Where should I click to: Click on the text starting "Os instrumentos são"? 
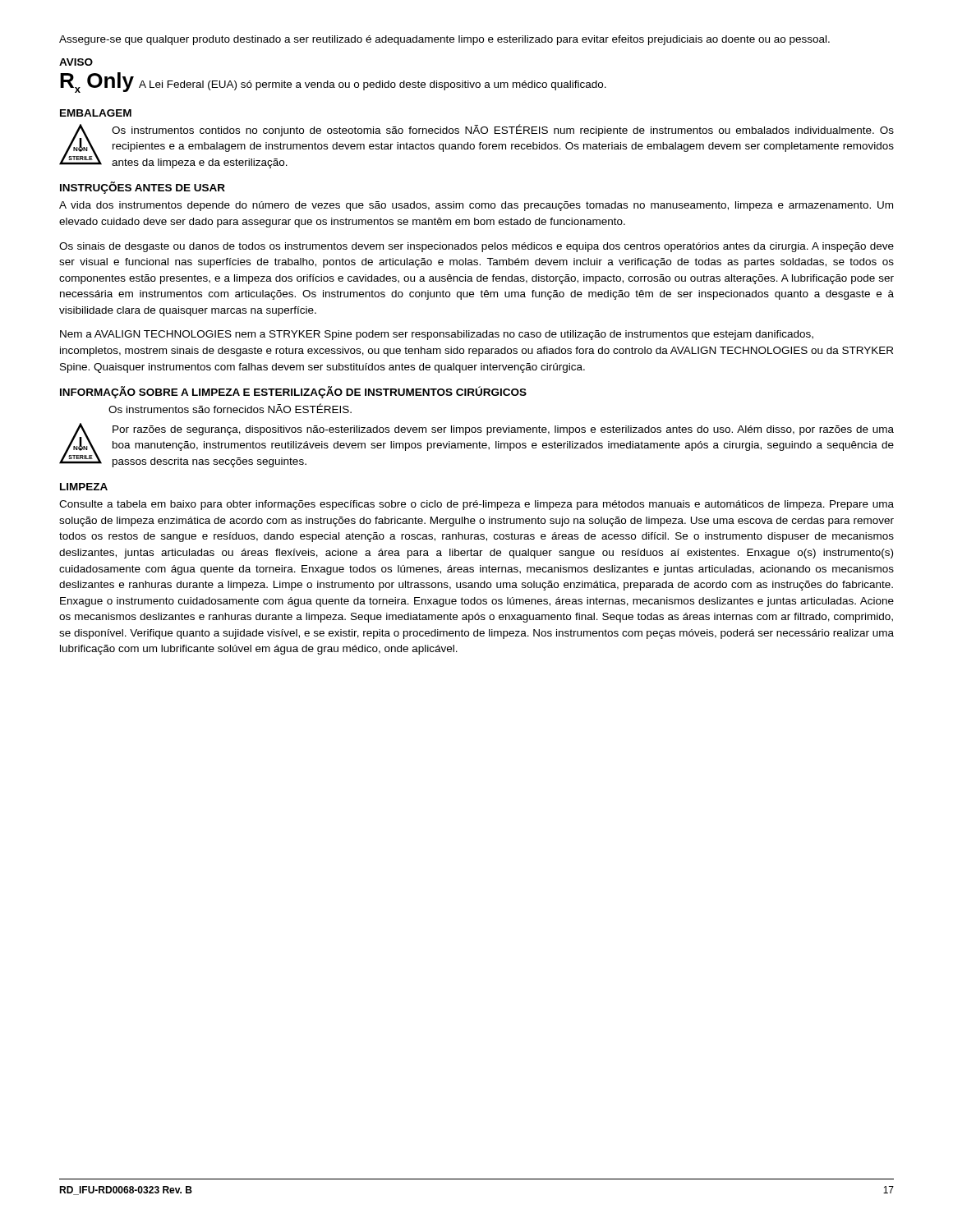click(x=230, y=410)
